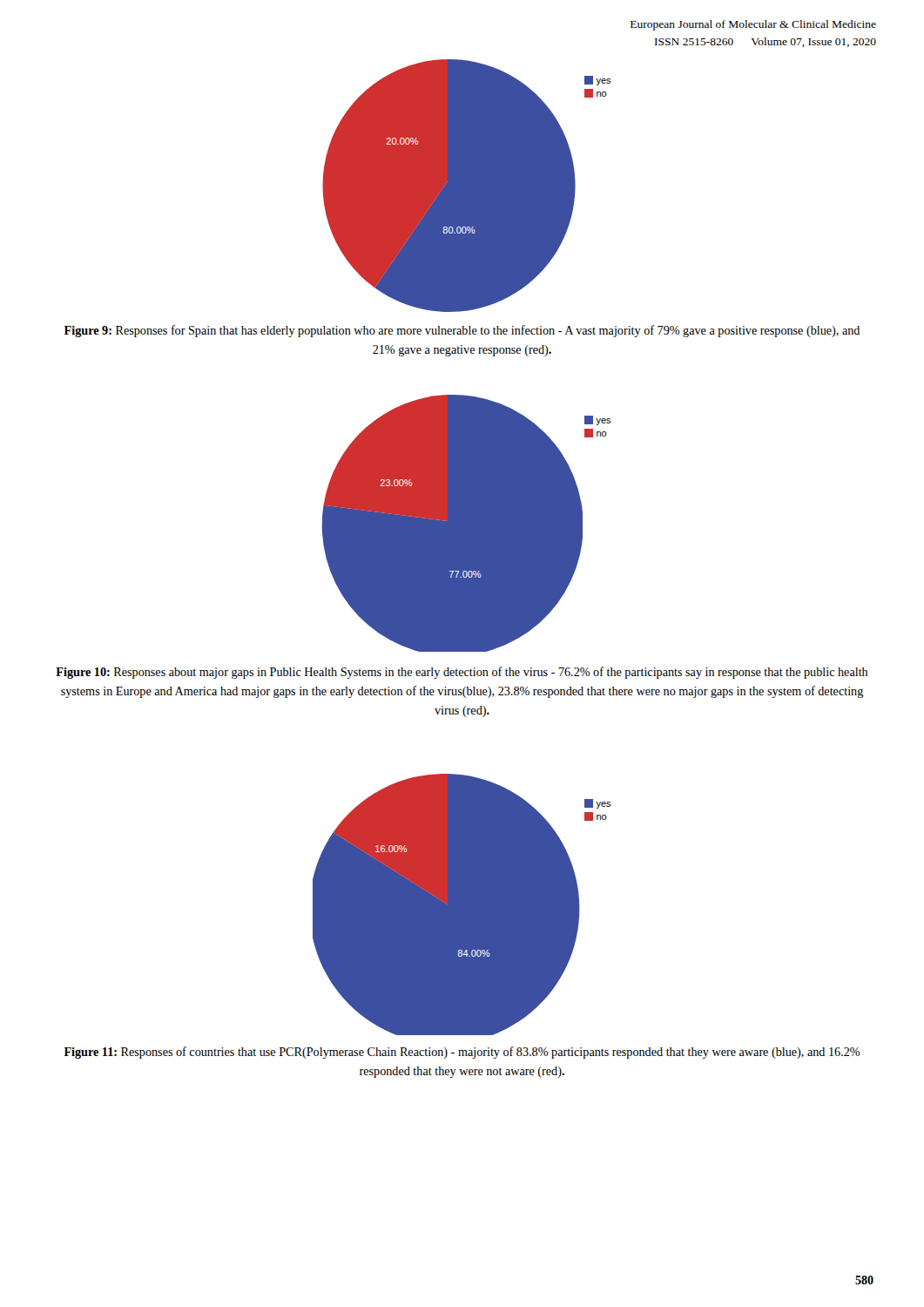Click the caption that begins "Figure 10: Responses about major gaps"
Image resolution: width=924 pixels, height=1307 pixels.
(462, 691)
